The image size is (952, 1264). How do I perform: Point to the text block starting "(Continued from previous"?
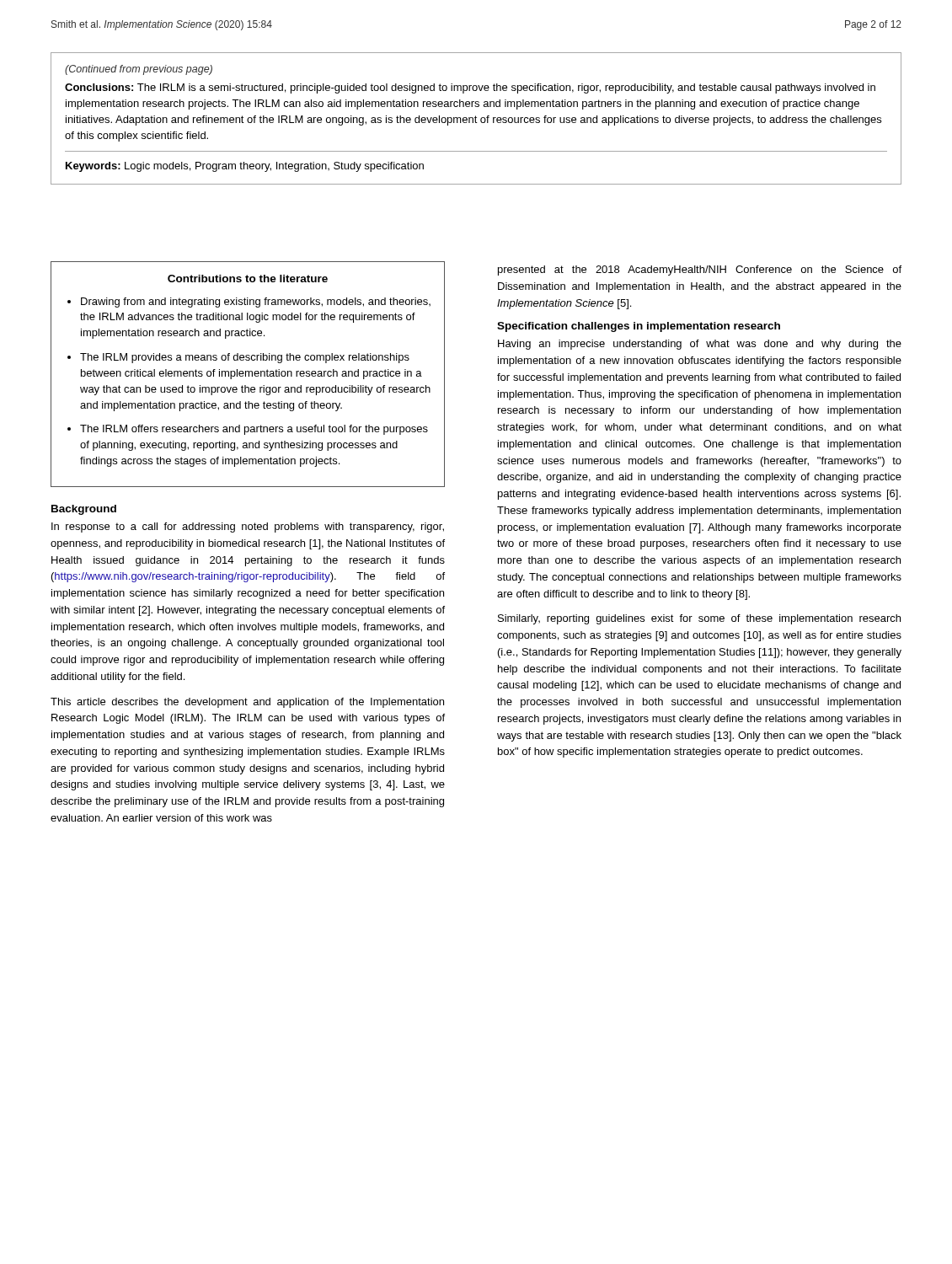(x=476, y=118)
